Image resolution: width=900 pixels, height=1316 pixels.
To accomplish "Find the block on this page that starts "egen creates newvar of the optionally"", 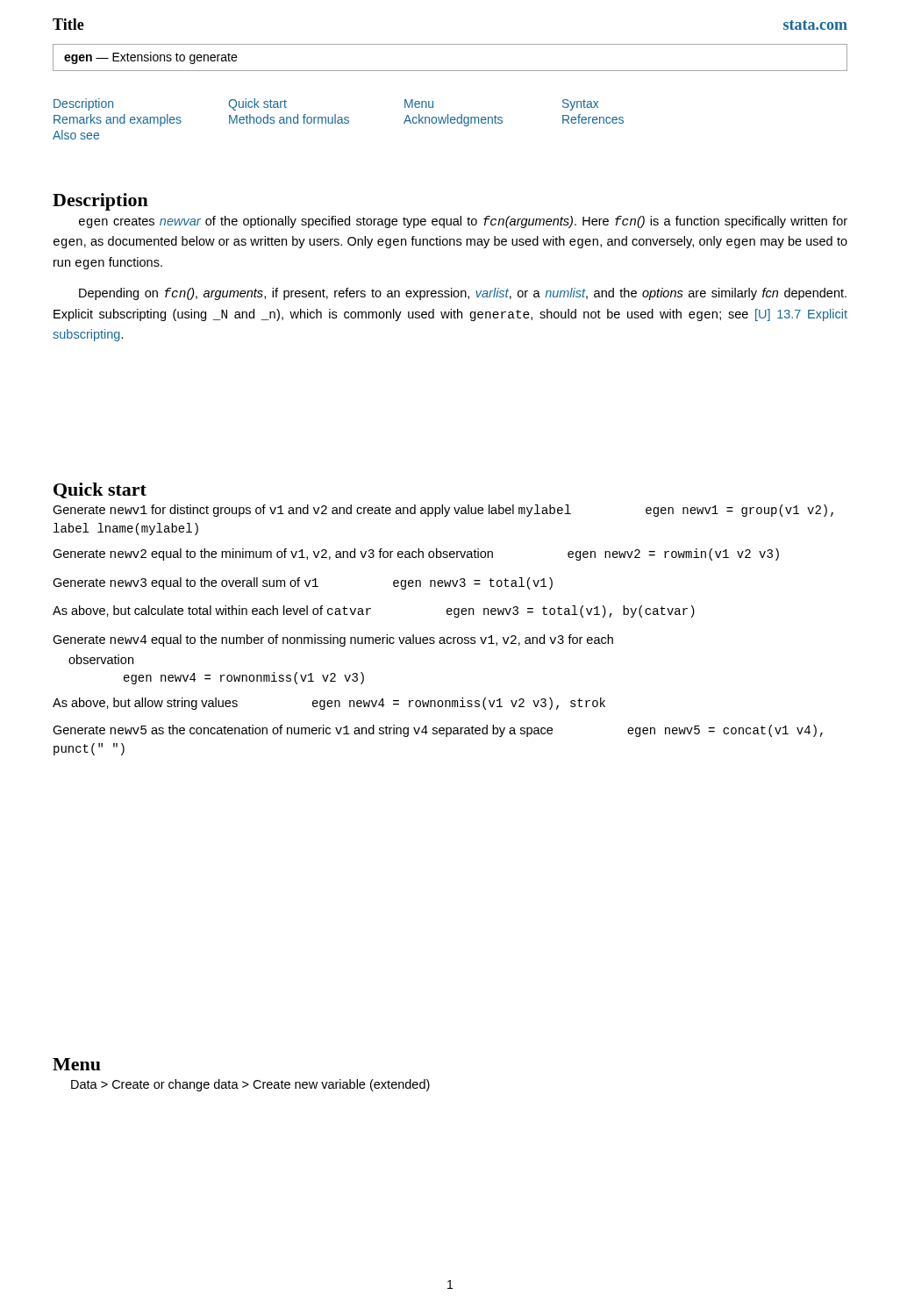I will coord(450,242).
